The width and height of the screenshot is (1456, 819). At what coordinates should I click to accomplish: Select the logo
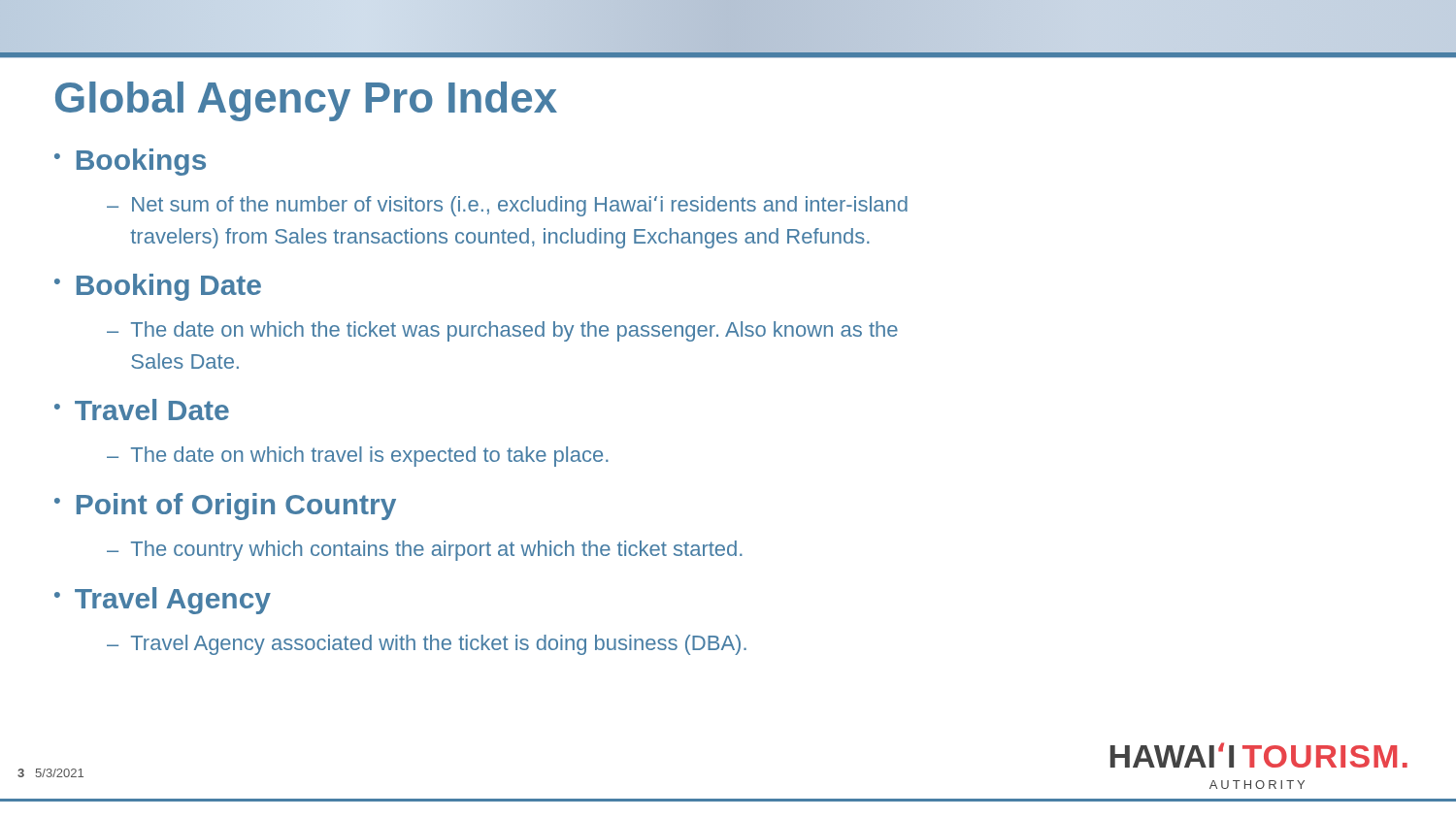coord(1259,764)
